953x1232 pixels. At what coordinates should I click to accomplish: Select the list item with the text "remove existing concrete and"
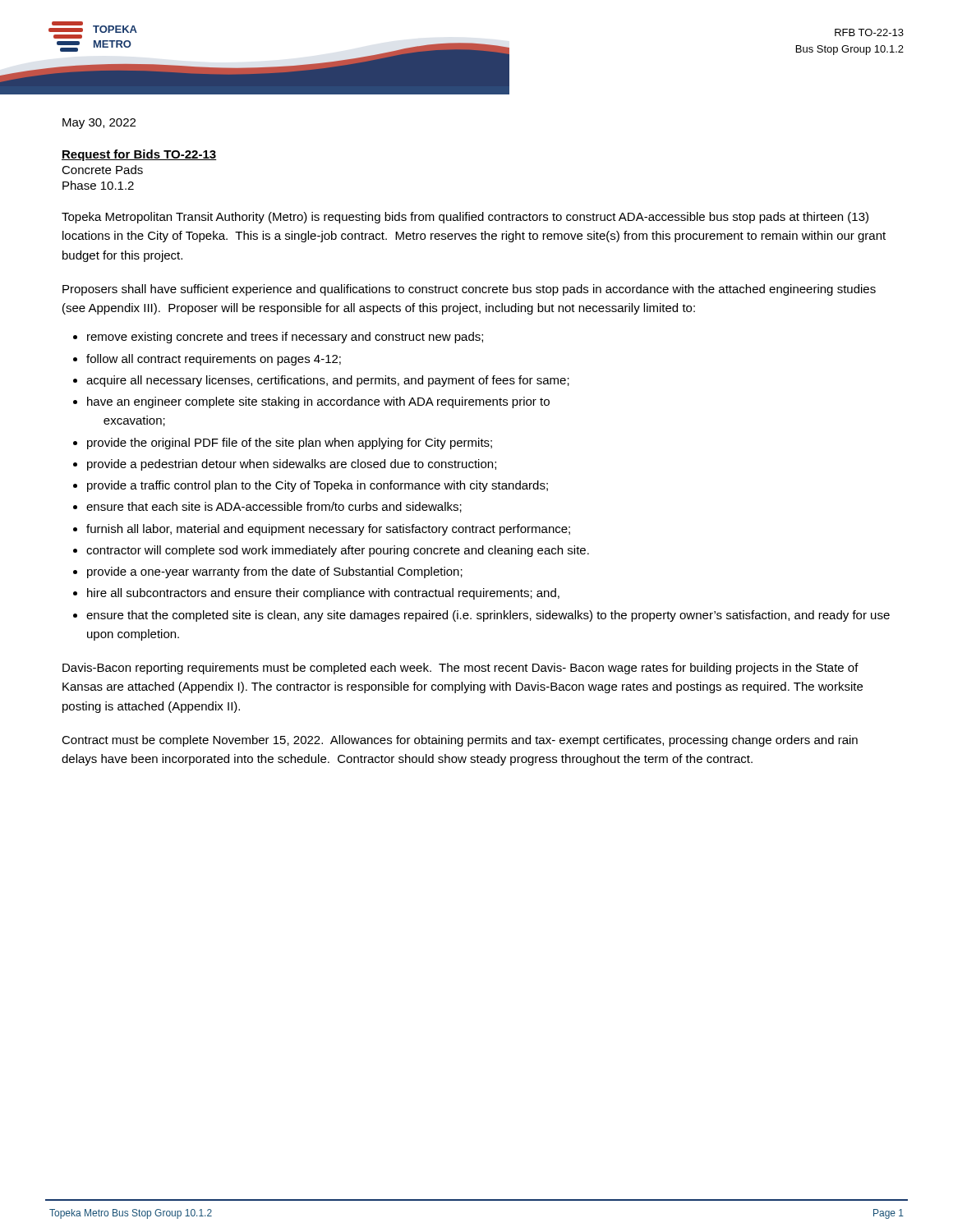click(x=285, y=337)
